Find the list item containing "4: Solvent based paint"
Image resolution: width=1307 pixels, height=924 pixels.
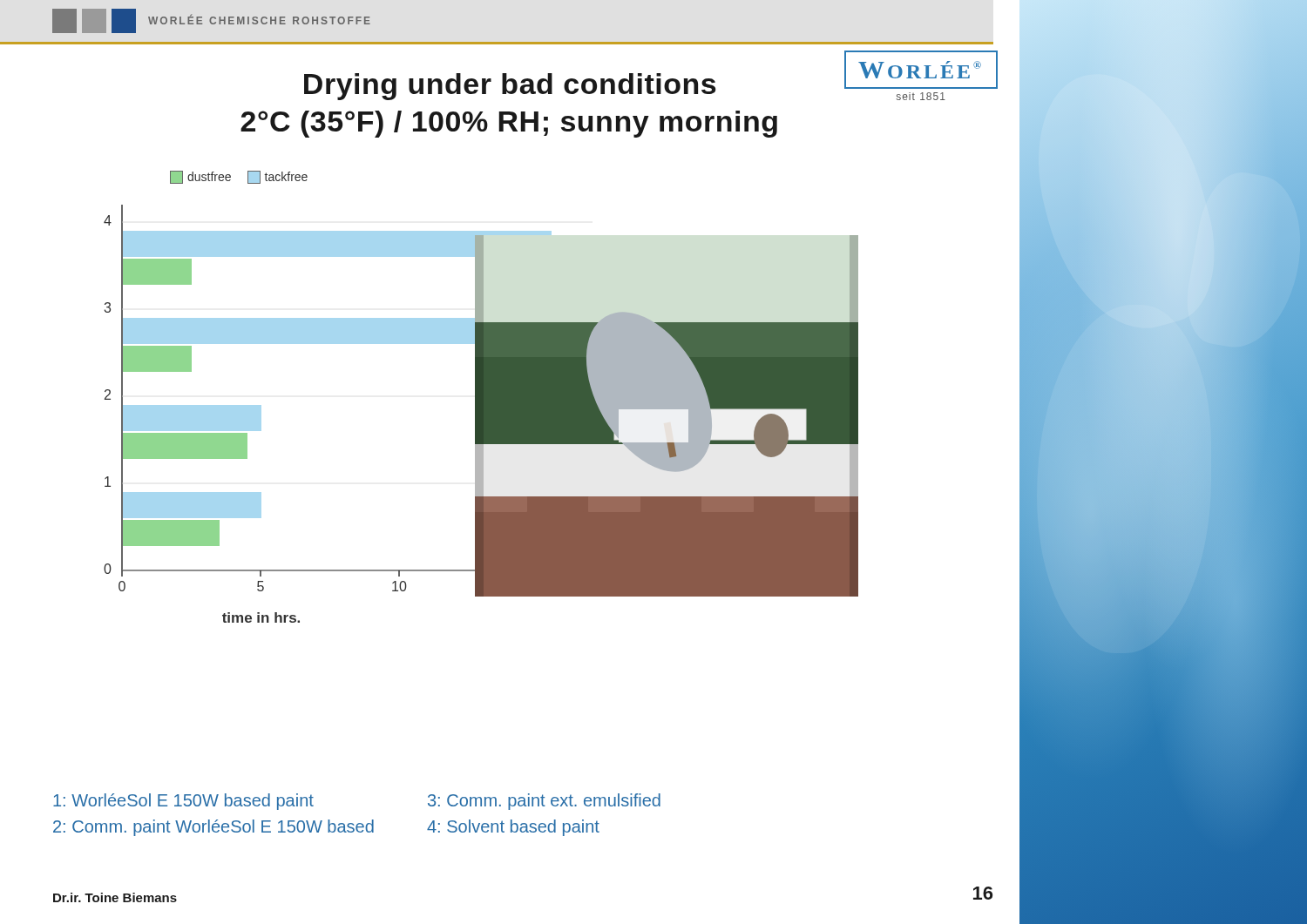[x=513, y=826]
